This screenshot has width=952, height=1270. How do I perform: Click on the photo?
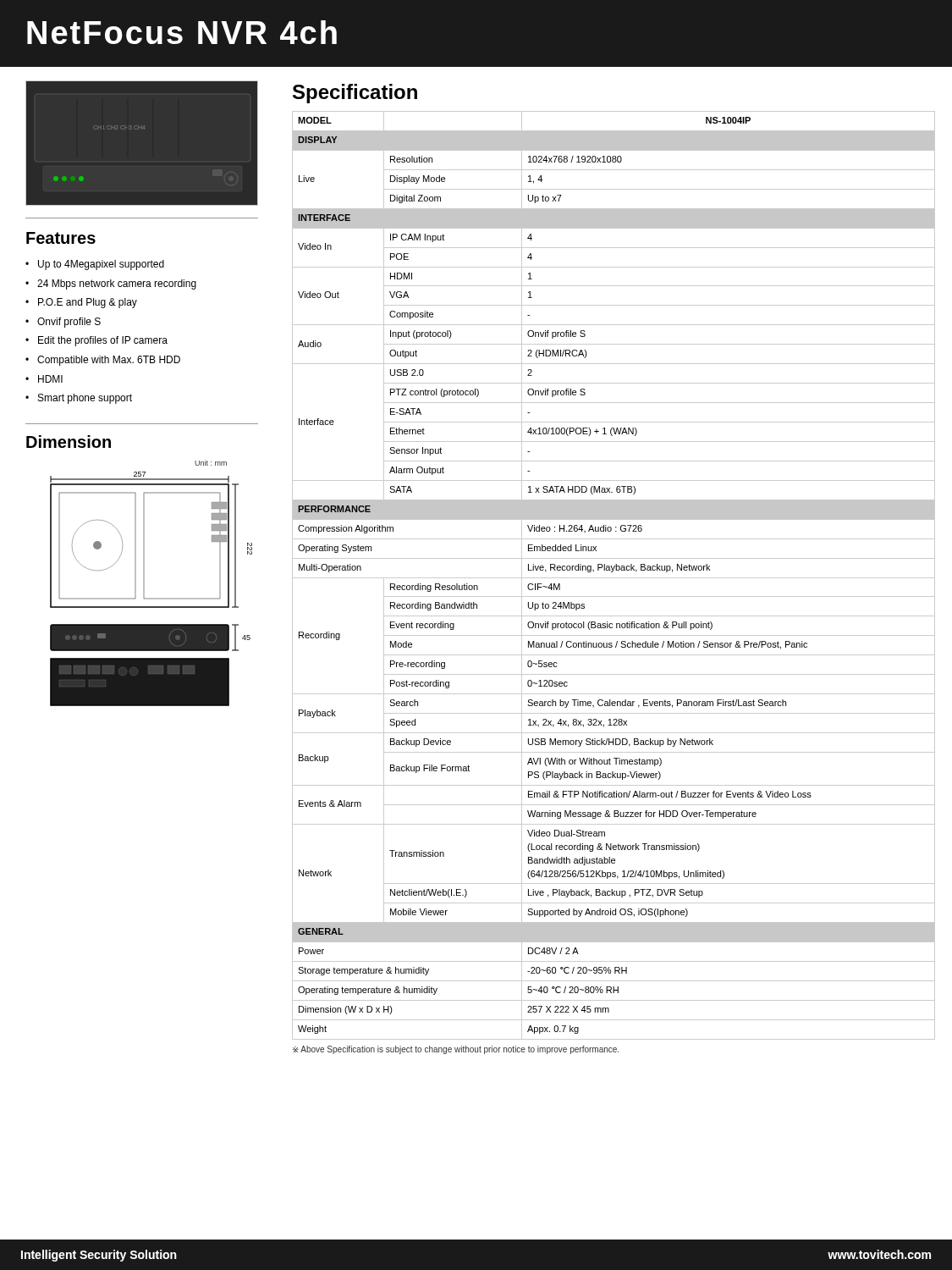click(142, 143)
